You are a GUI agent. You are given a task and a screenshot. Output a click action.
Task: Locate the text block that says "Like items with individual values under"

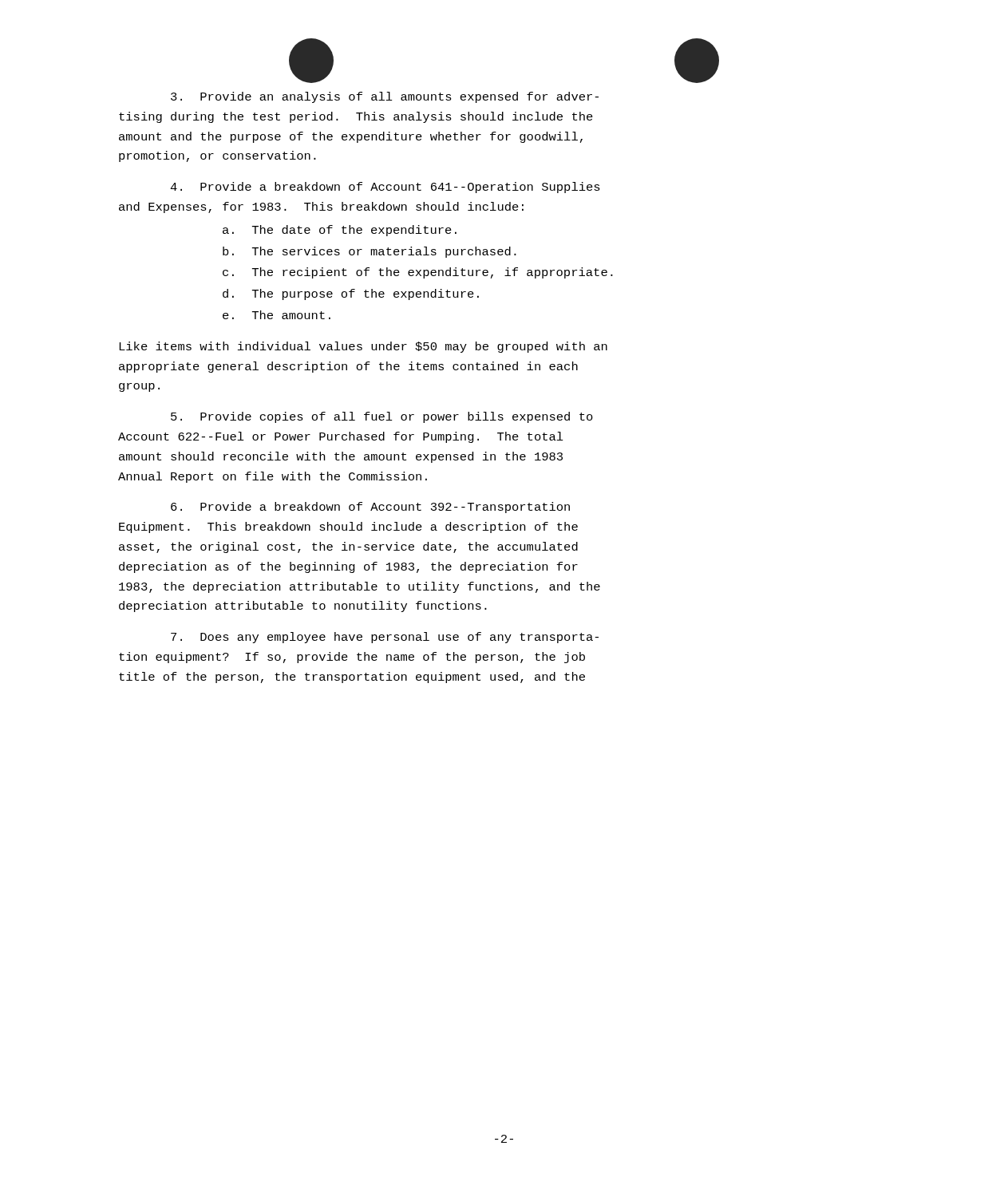pos(523,367)
